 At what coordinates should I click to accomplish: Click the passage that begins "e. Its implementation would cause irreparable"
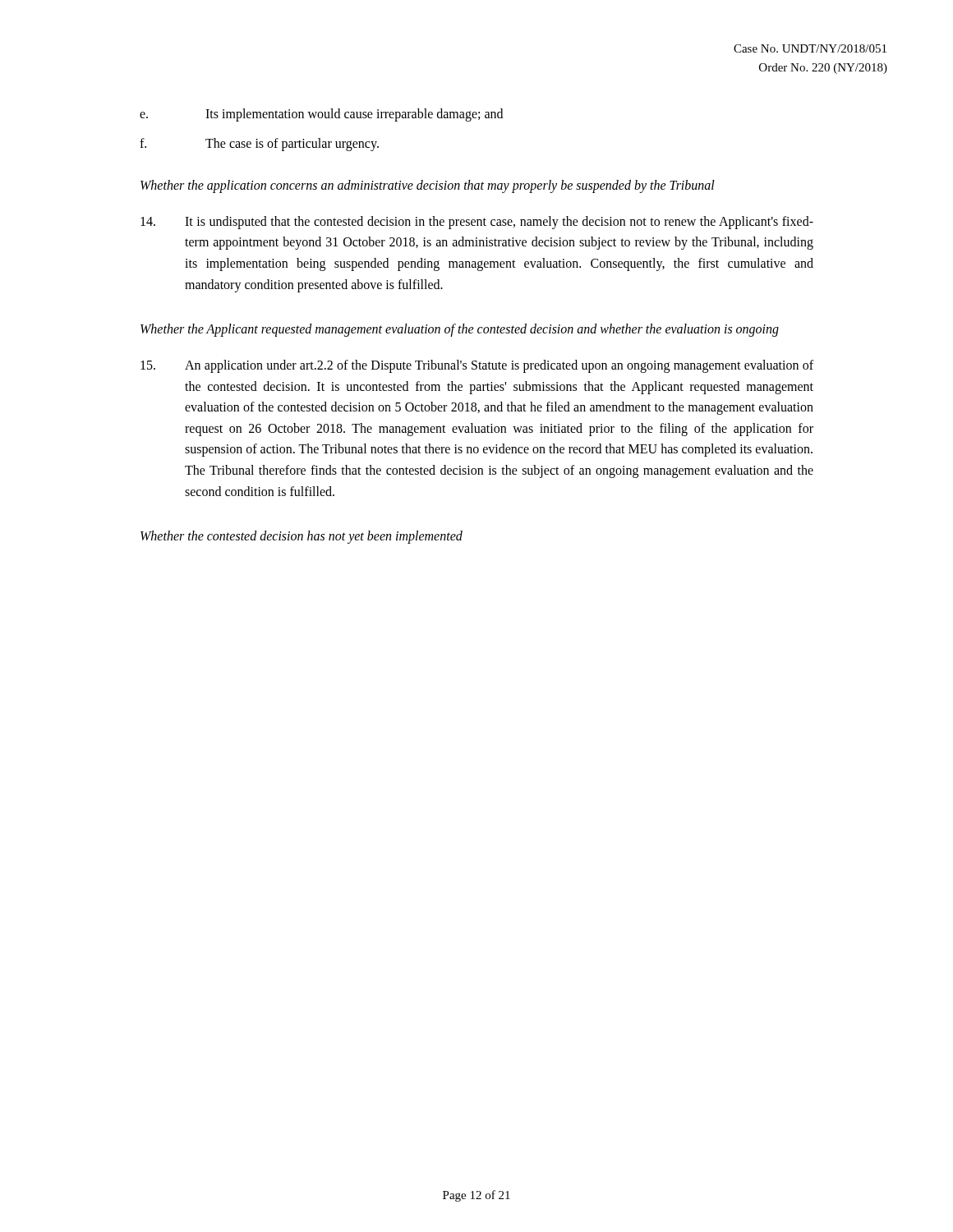click(x=476, y=114)
